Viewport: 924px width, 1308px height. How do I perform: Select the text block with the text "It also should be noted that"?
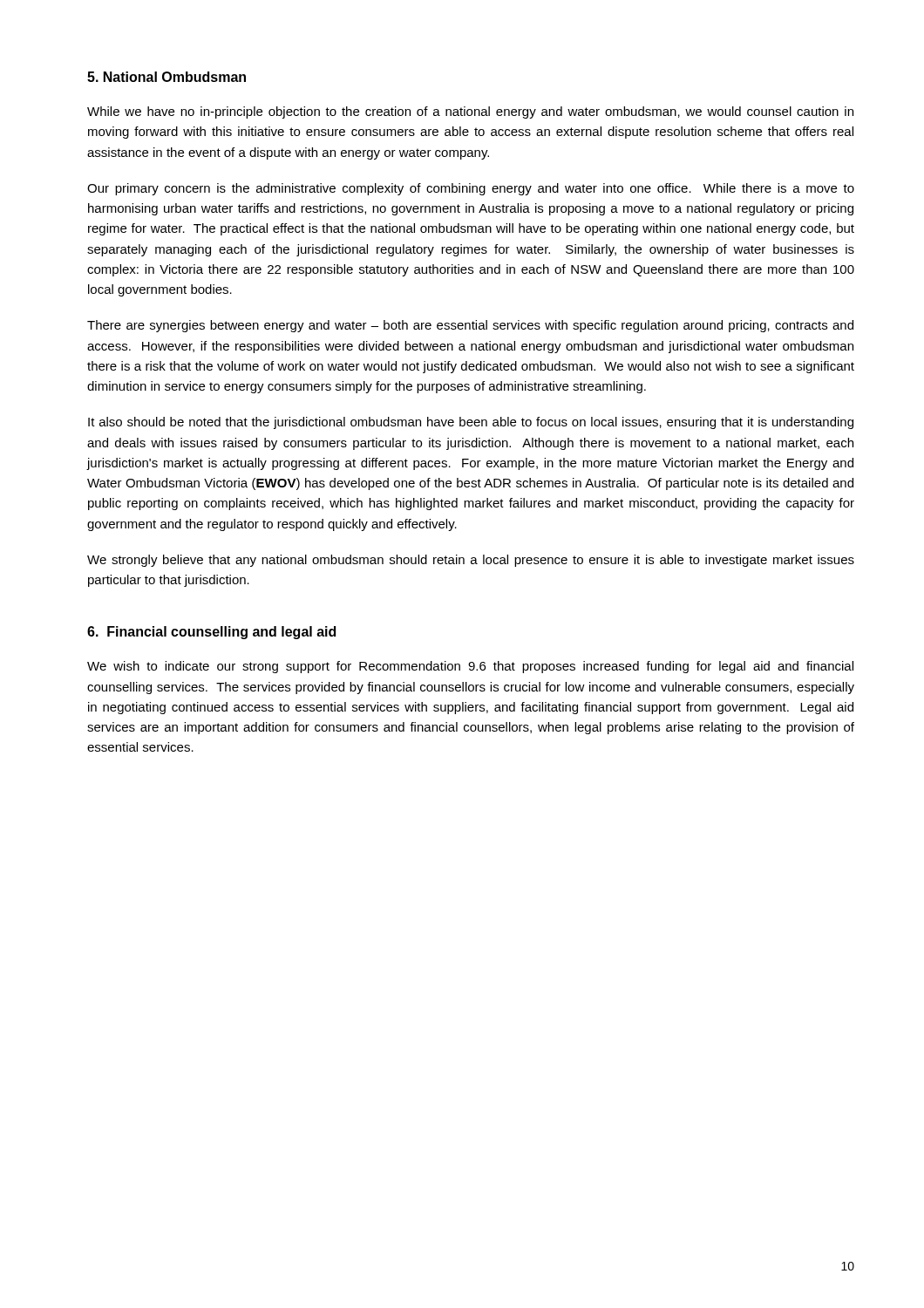click(x=471, y=473)
